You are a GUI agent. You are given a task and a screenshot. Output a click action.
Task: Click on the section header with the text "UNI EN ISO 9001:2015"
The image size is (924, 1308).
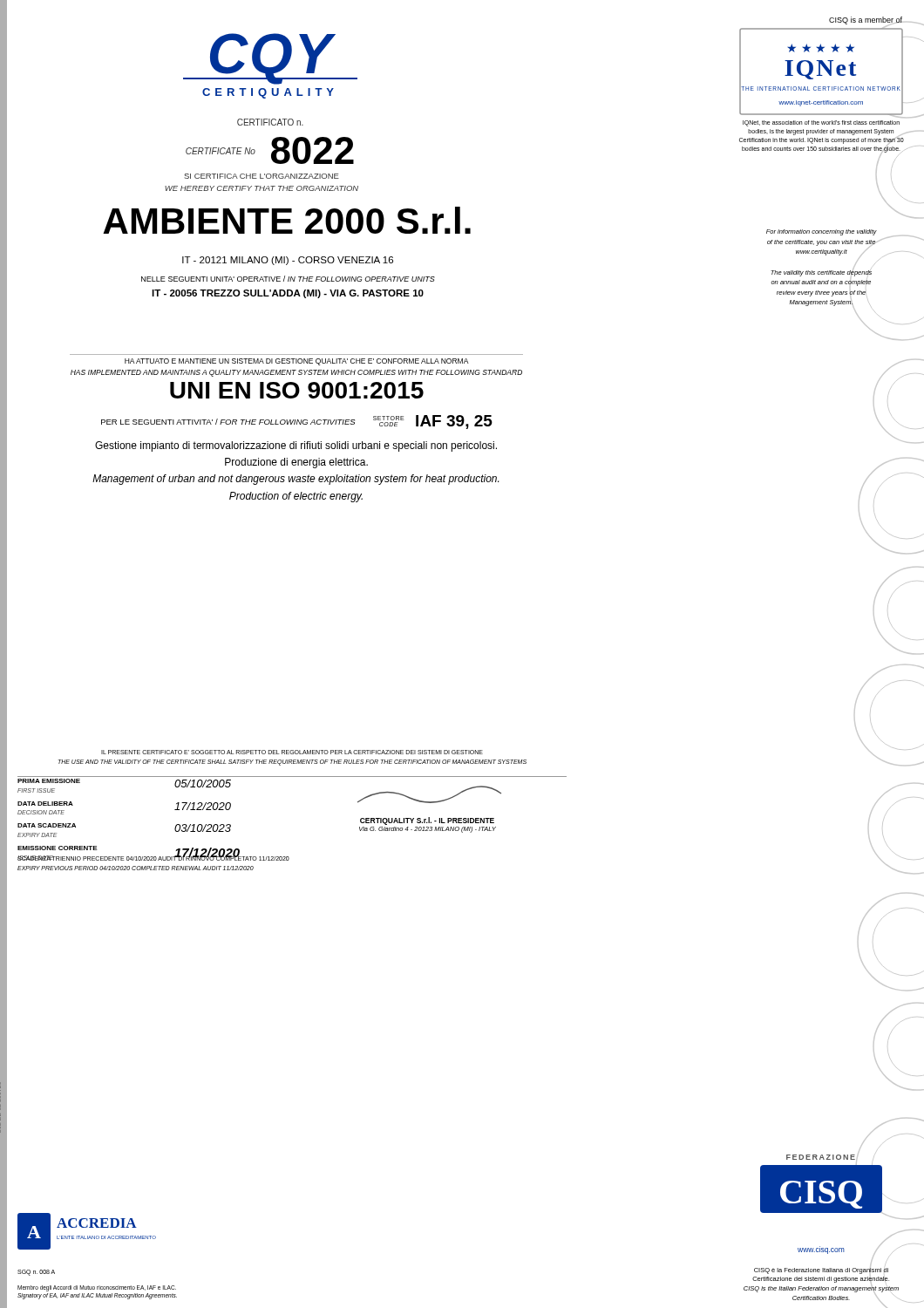pyautogui.click(x=296, y=390)
